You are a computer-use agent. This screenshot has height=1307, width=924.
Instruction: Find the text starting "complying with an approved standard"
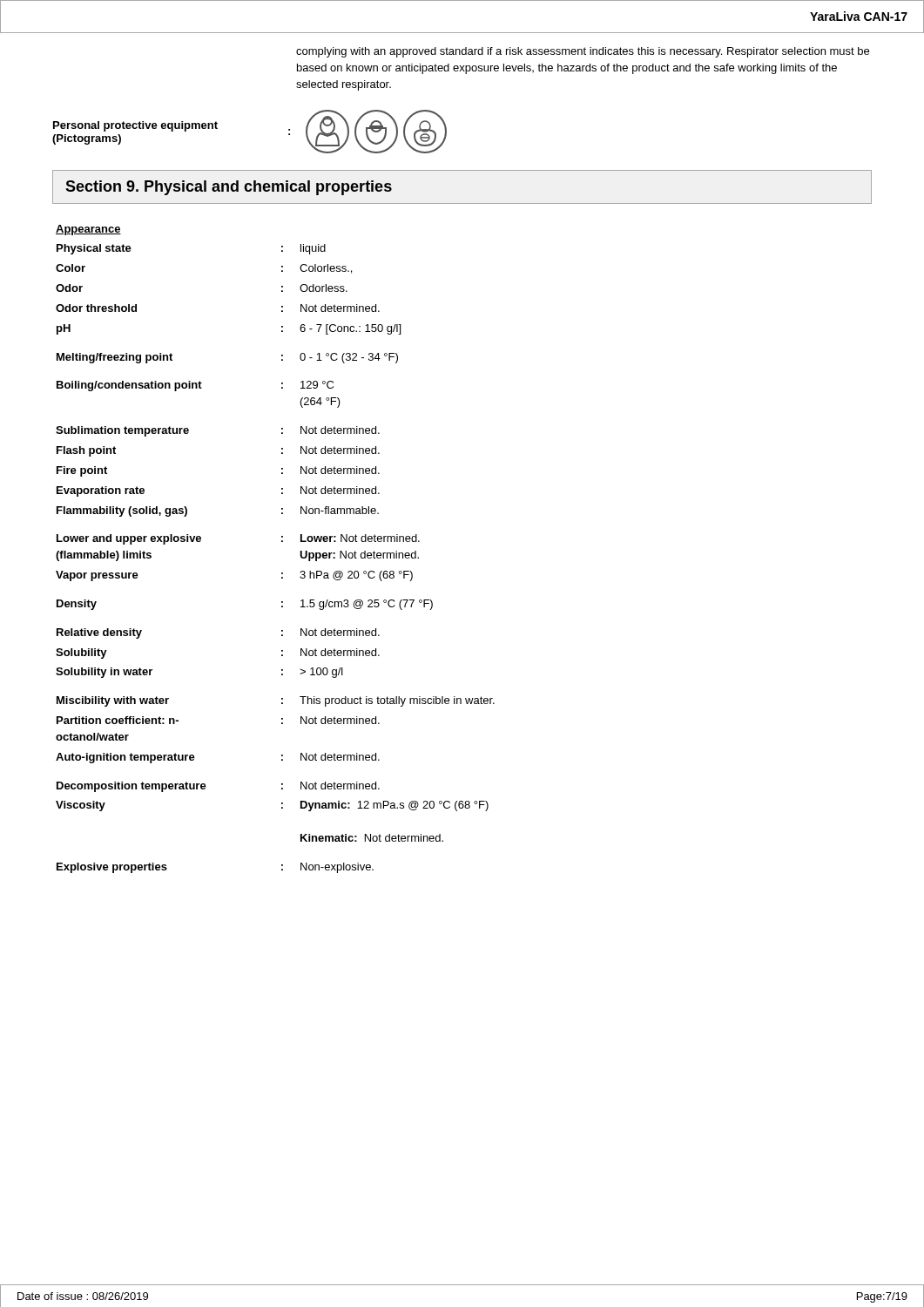click(583, 67)
